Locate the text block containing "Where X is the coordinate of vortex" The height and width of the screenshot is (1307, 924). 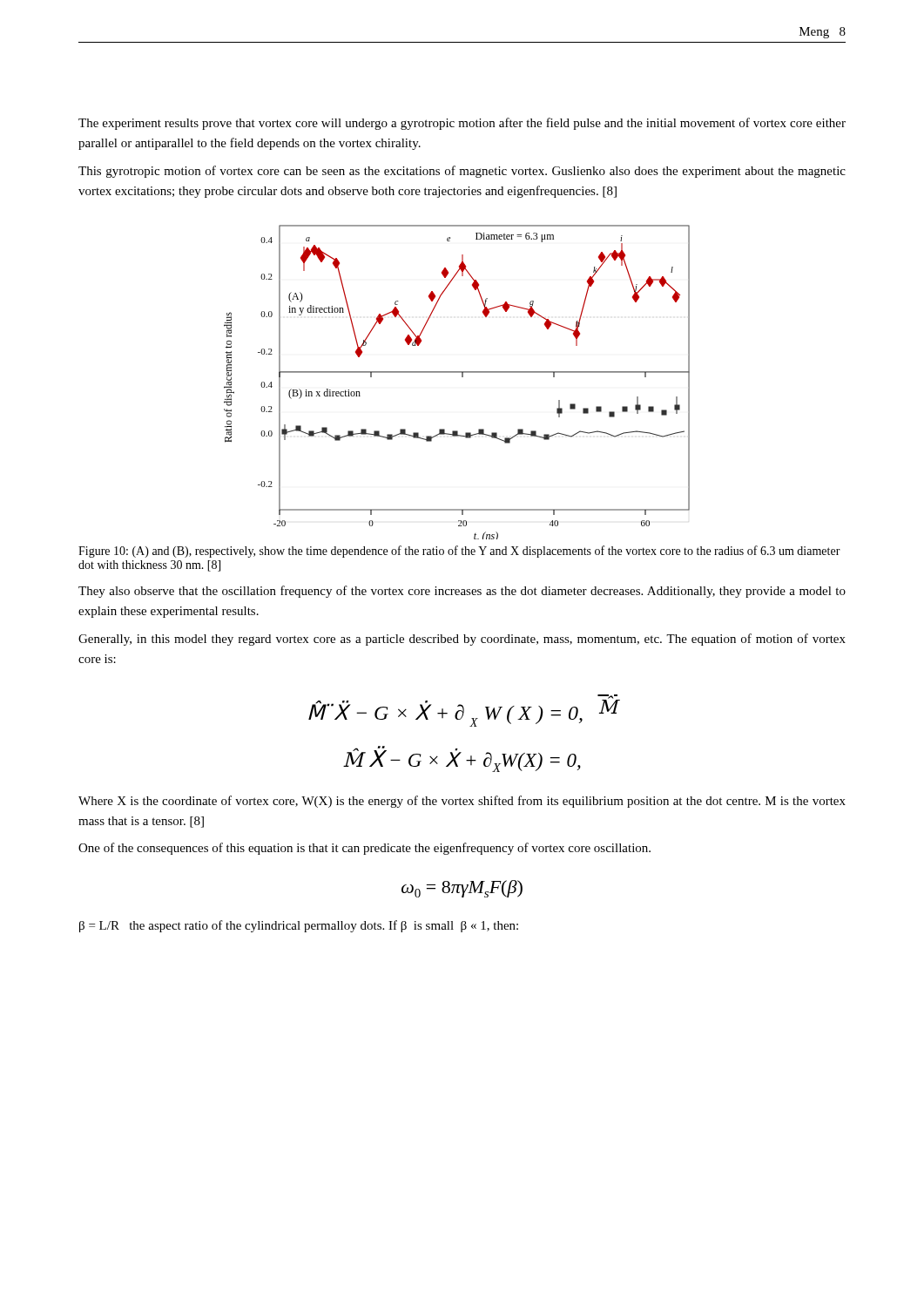point(462,811)
